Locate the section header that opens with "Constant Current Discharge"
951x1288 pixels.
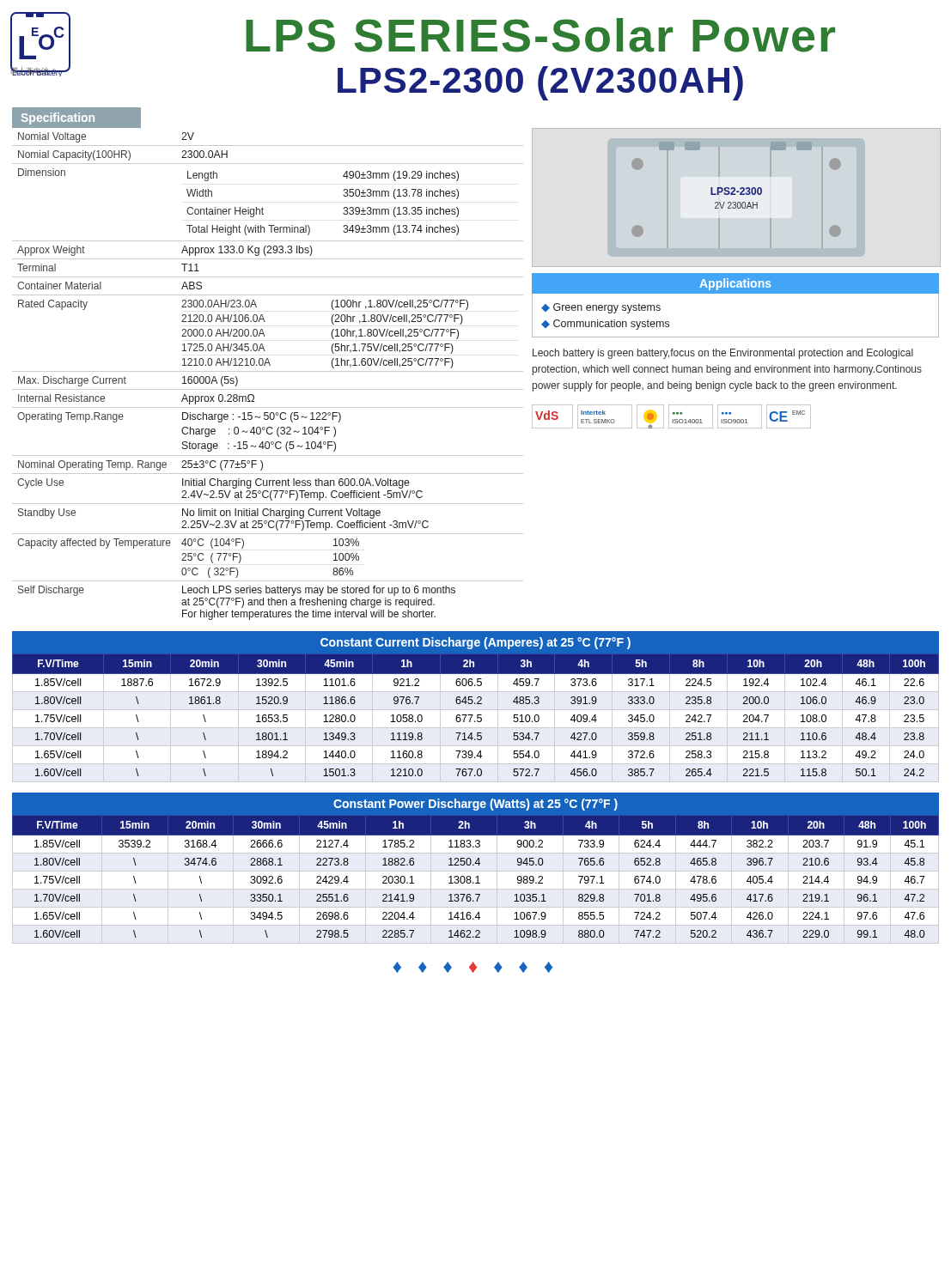pos(476,643)
